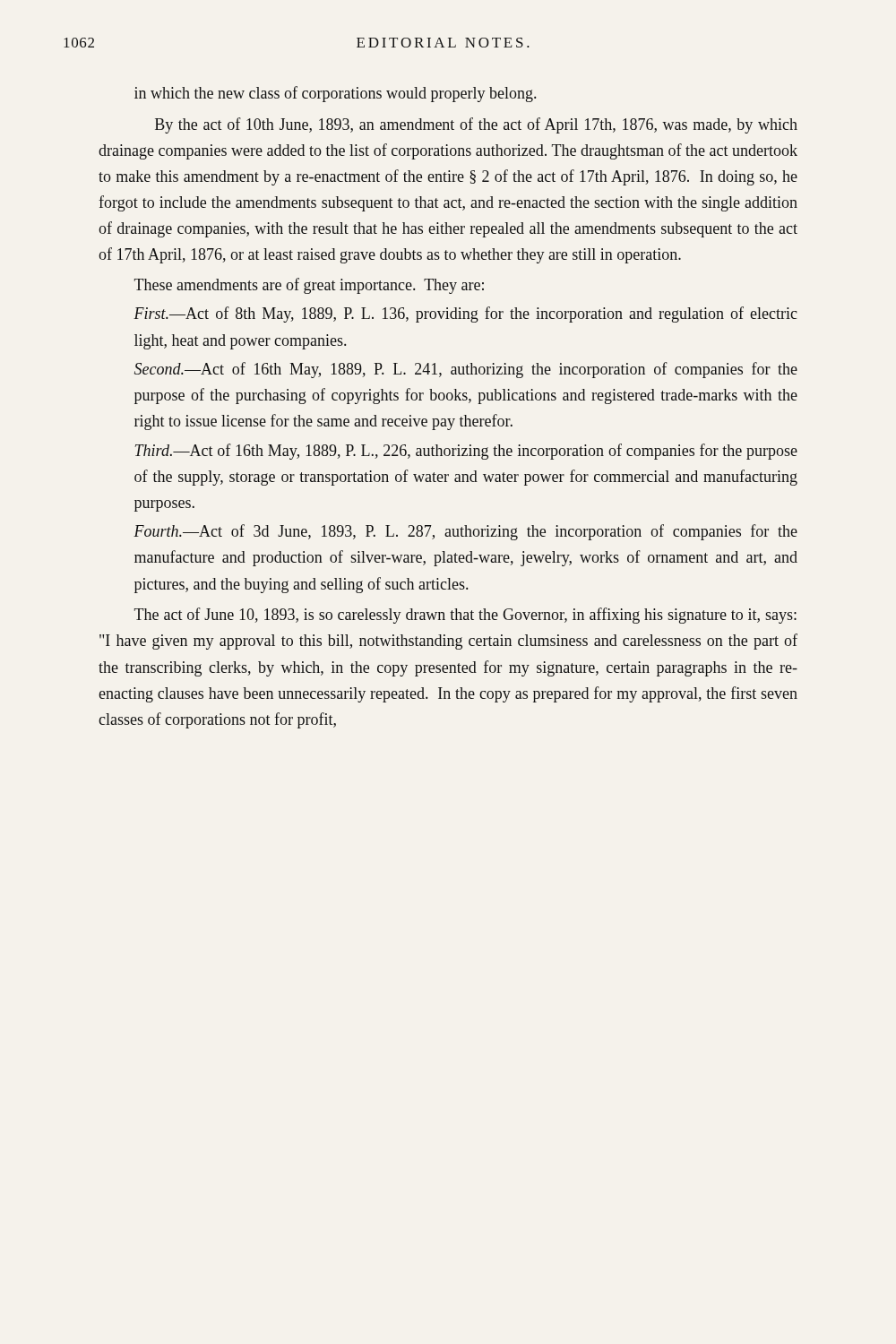Locate the text block that says "in which the new"
The height and width of the screenshot is (1344, 896).
pos(448,94)
